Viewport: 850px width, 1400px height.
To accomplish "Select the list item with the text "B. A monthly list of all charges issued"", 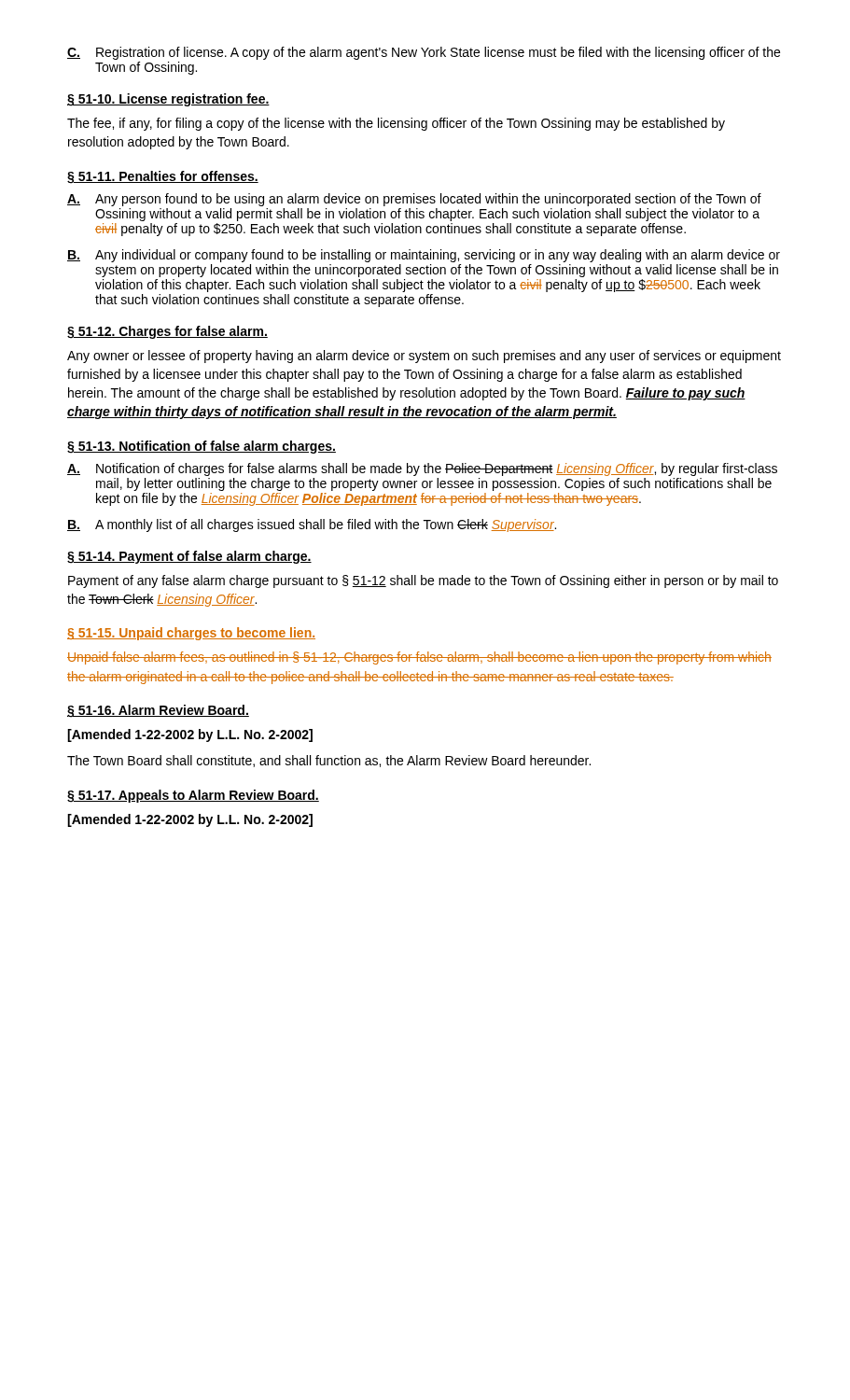I will click(425, 524).
